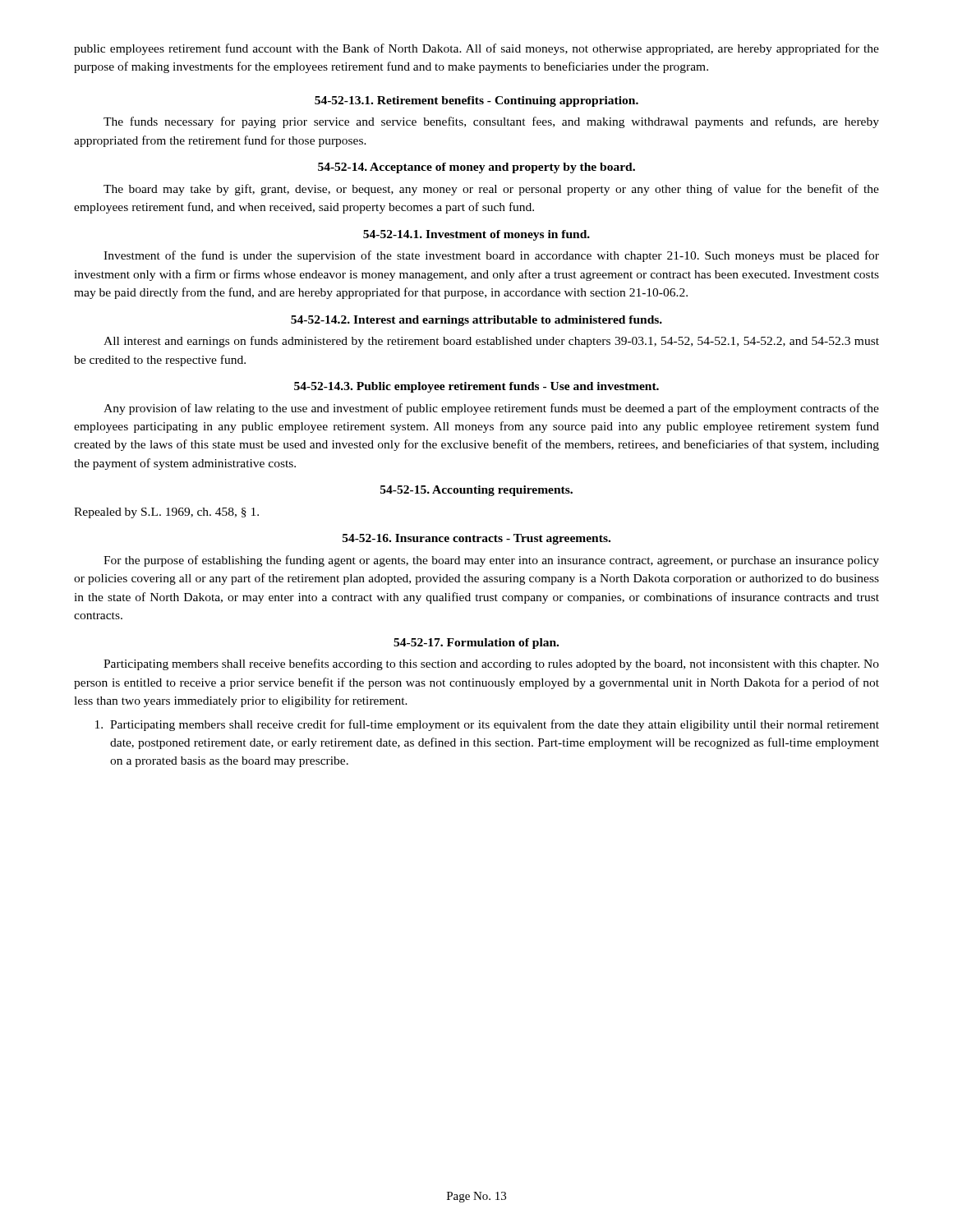Locate the text block that says "public employees retirement"
Screen dimensions: 1232x953
(476, 57)
